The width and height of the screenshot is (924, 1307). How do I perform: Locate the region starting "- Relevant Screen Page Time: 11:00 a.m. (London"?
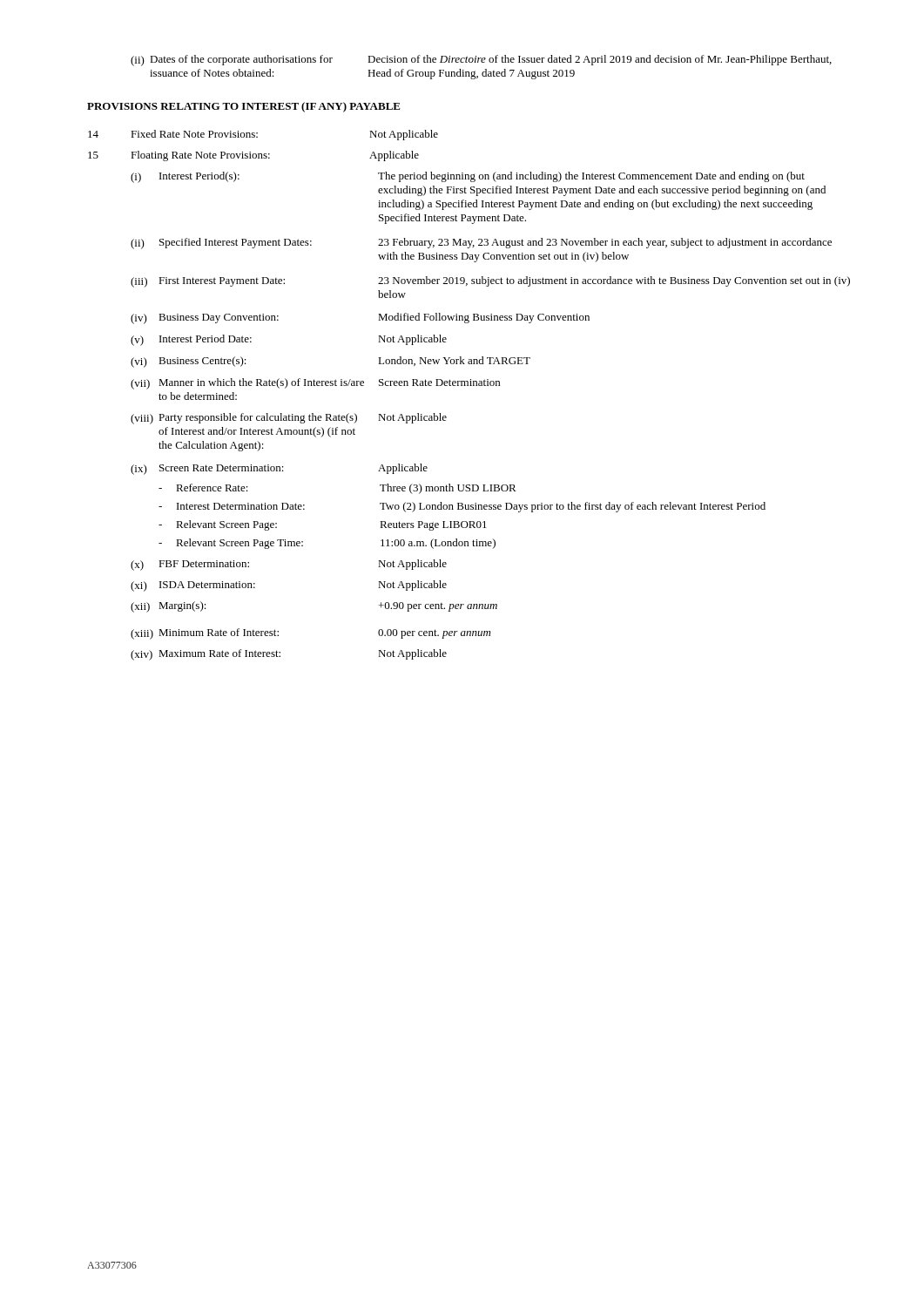[470, 543]
